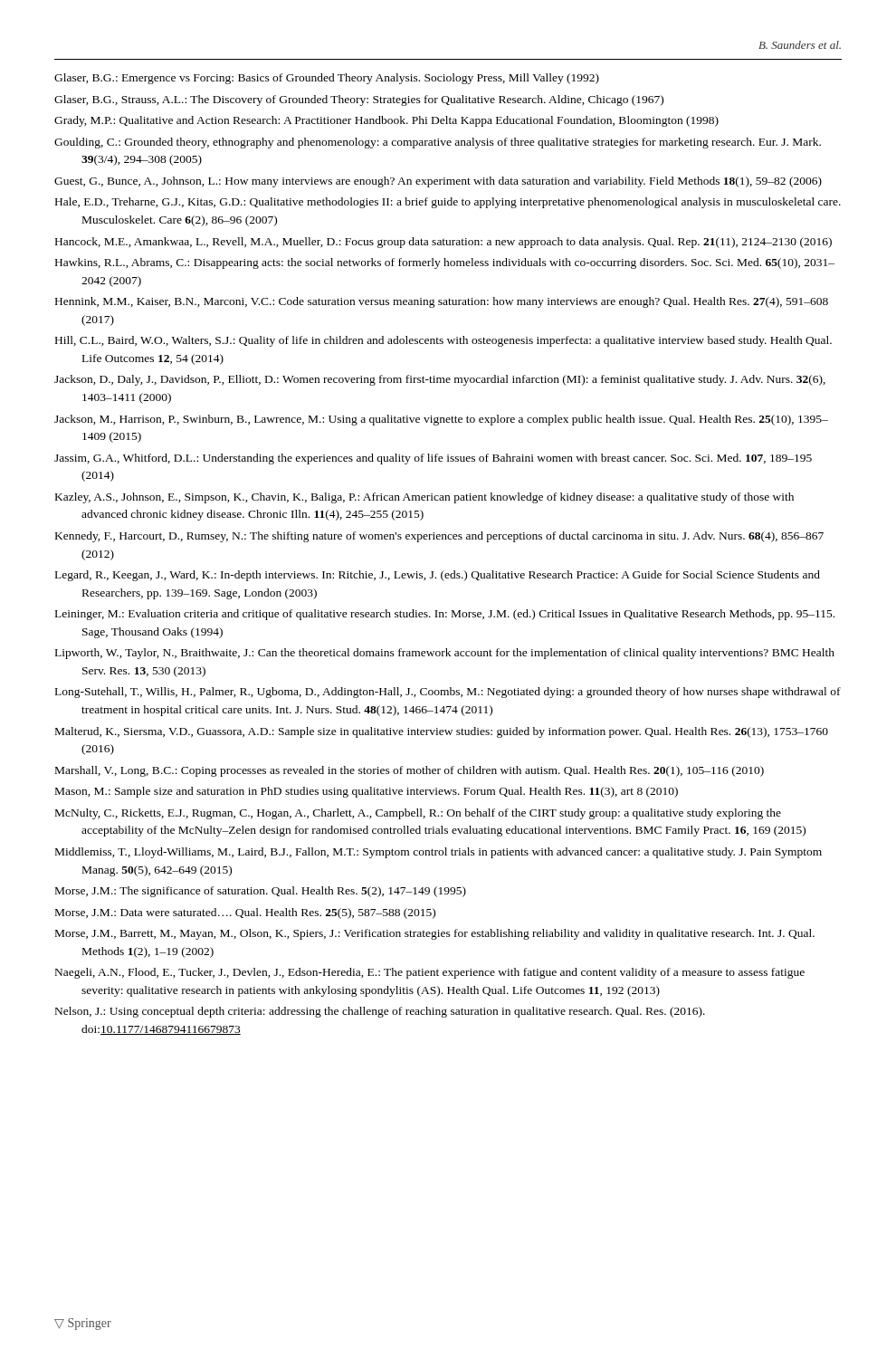Locate the block of text that opens with "Legard, R., Keegan, J., Ward, K.: In-depth interviews."
This screenshot has height=1358, width=896.
[437, 583]
